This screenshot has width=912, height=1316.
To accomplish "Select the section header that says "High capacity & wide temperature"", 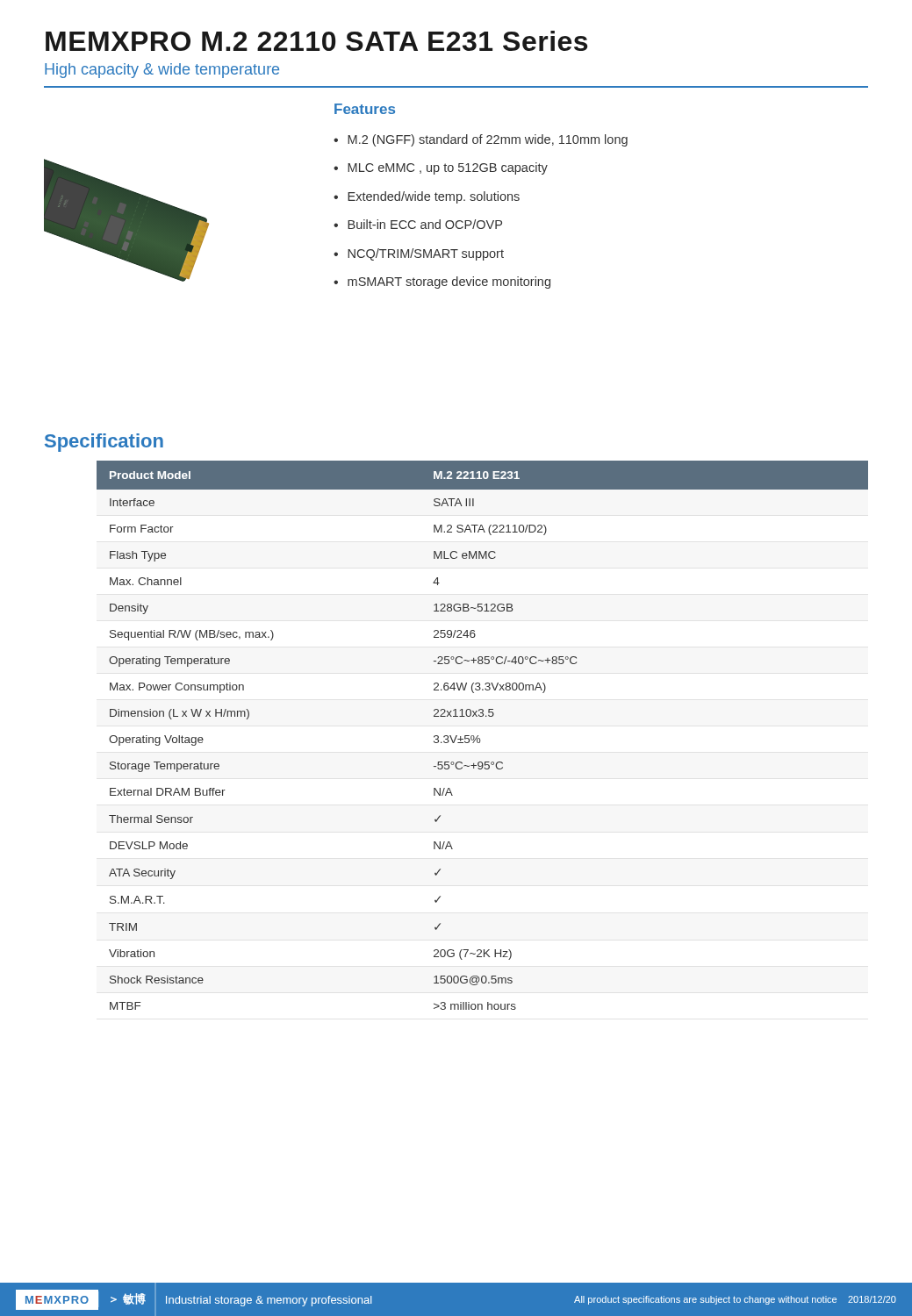I will (162, 71).
